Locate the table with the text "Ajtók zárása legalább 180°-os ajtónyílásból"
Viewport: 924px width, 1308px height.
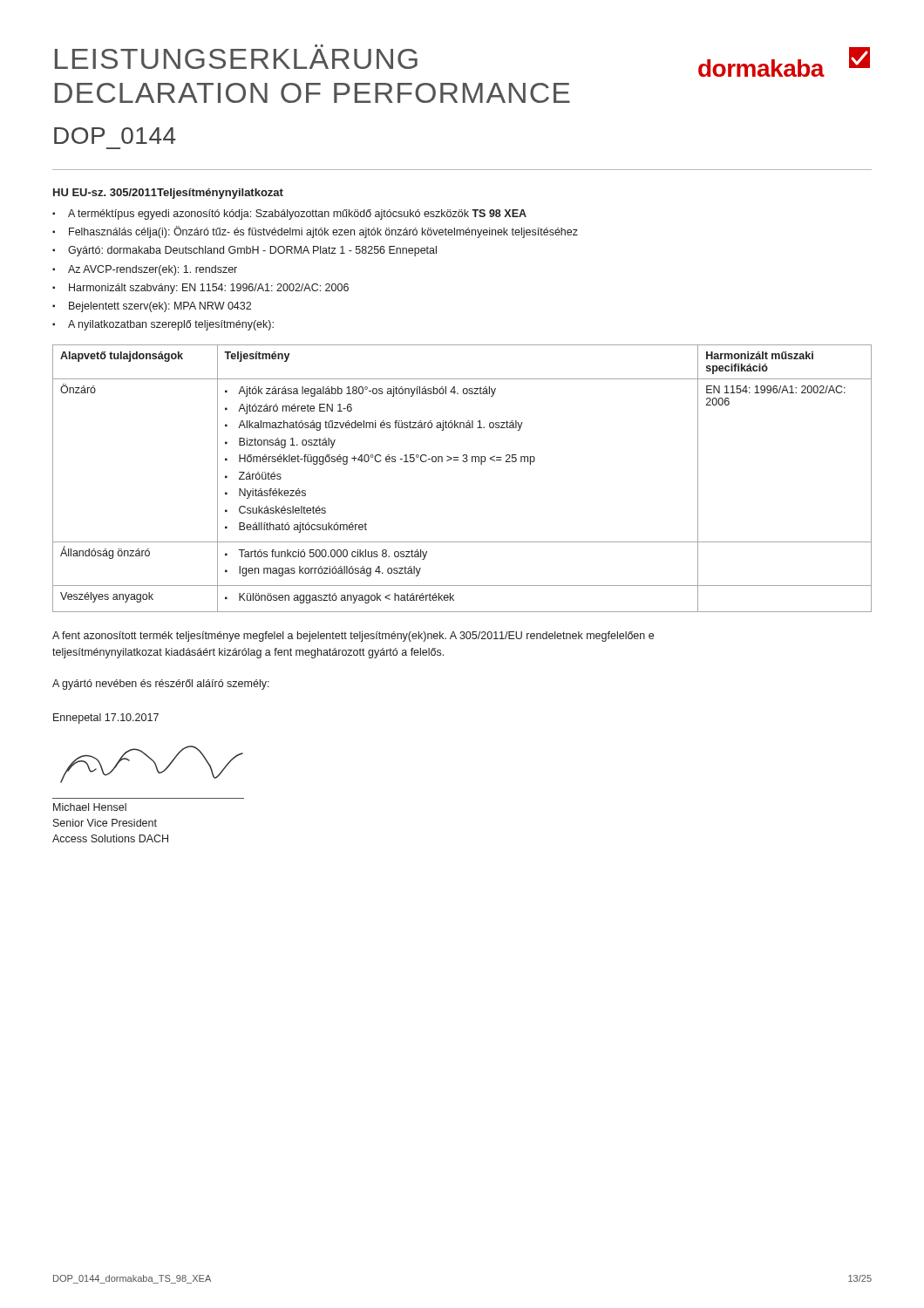coord(462,478)
